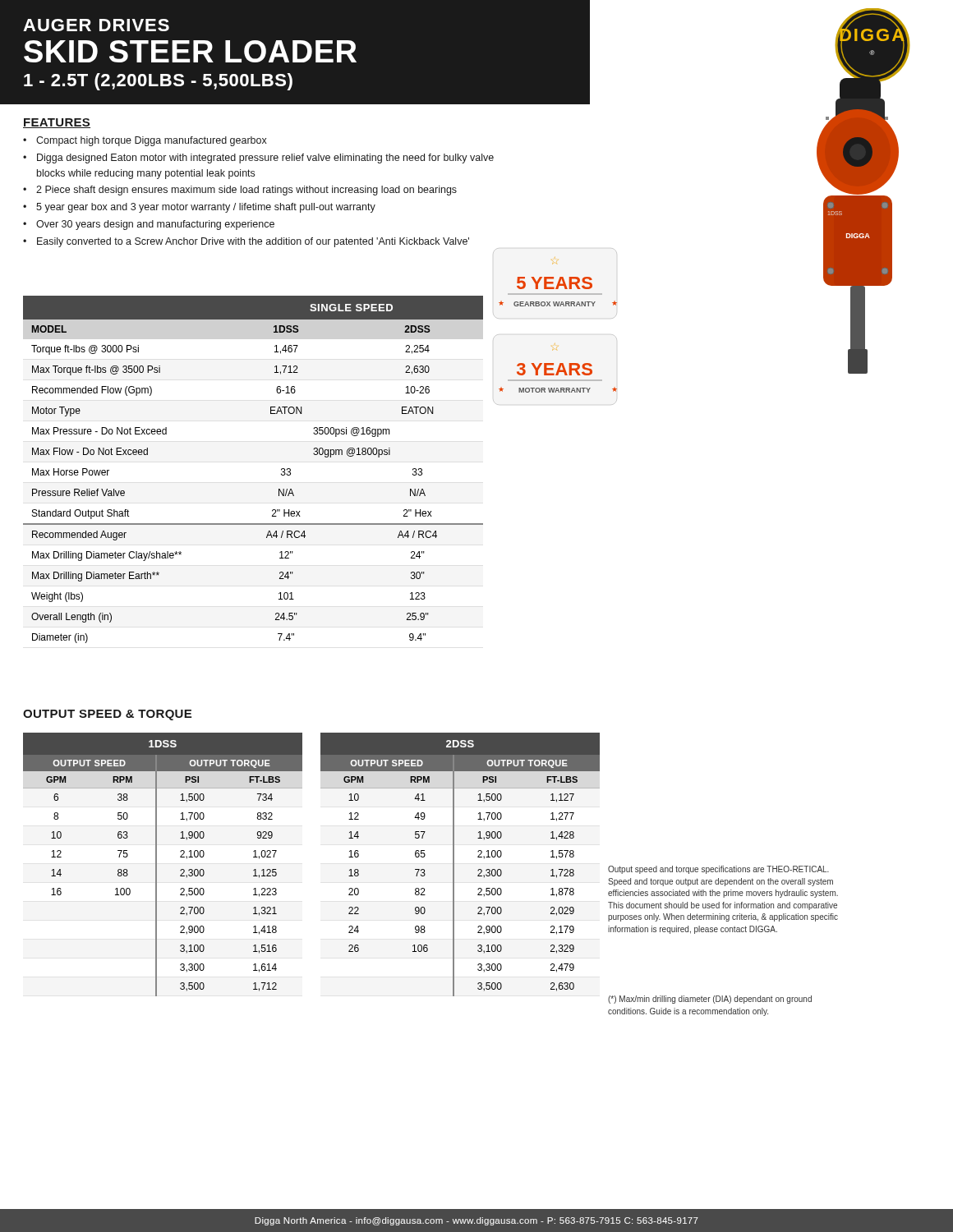
Task: Point to the block beginning "Output speed and torque specifications are"
Action: point(723,899)
